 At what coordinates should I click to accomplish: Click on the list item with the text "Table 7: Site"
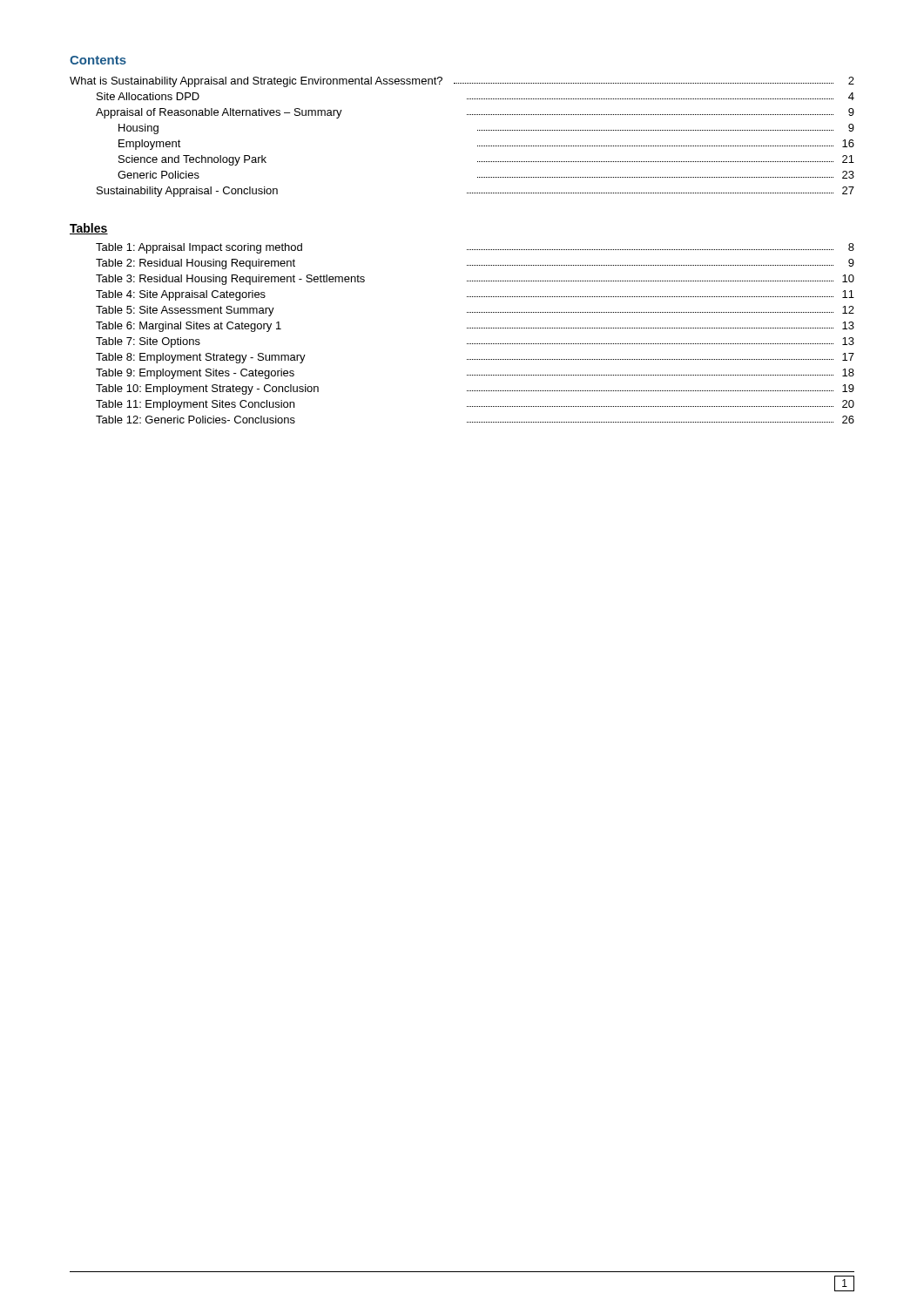pyautogui.click(x=475, y=341)
